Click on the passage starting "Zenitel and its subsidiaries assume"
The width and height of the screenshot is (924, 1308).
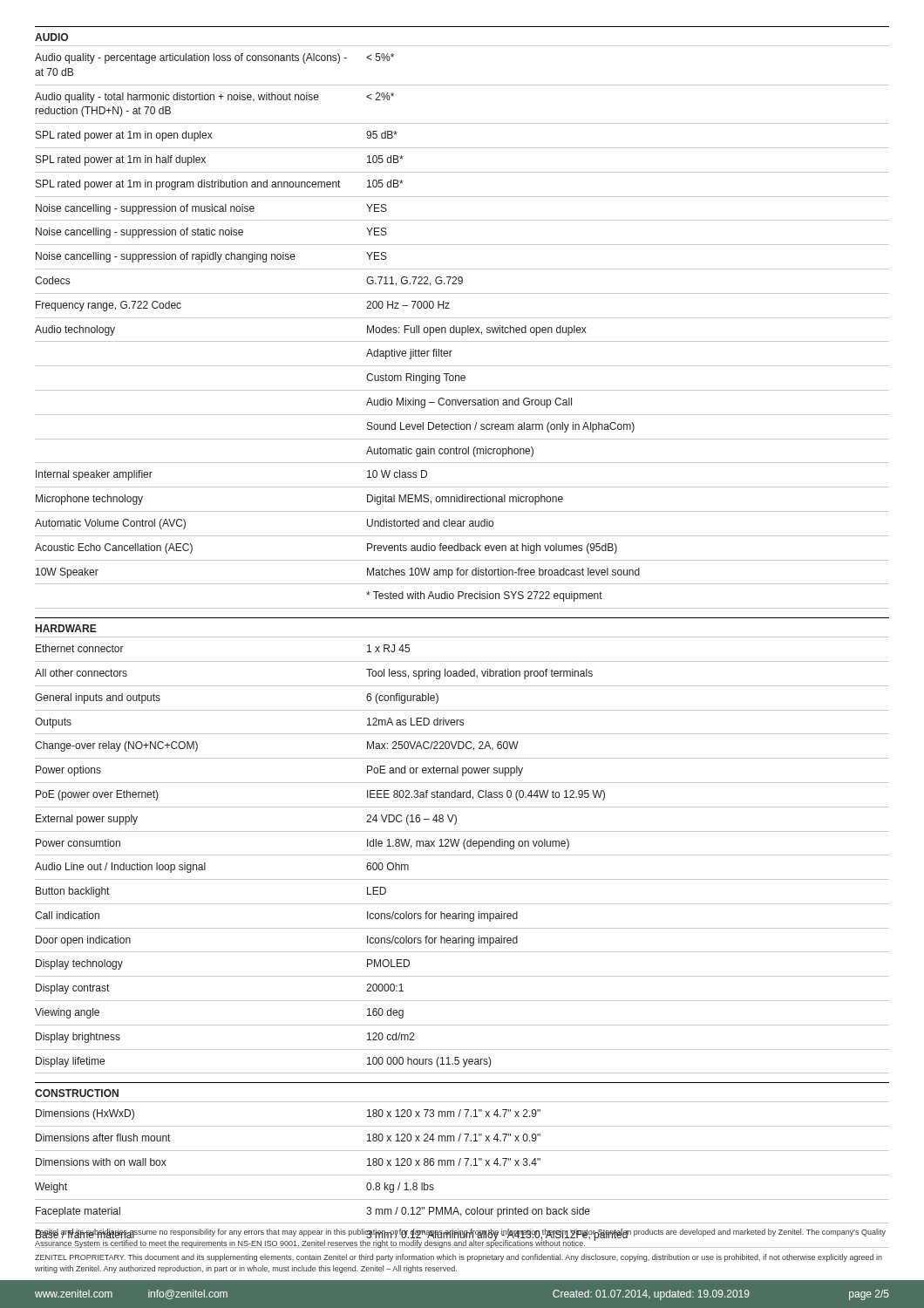(x=460, y=1238)
